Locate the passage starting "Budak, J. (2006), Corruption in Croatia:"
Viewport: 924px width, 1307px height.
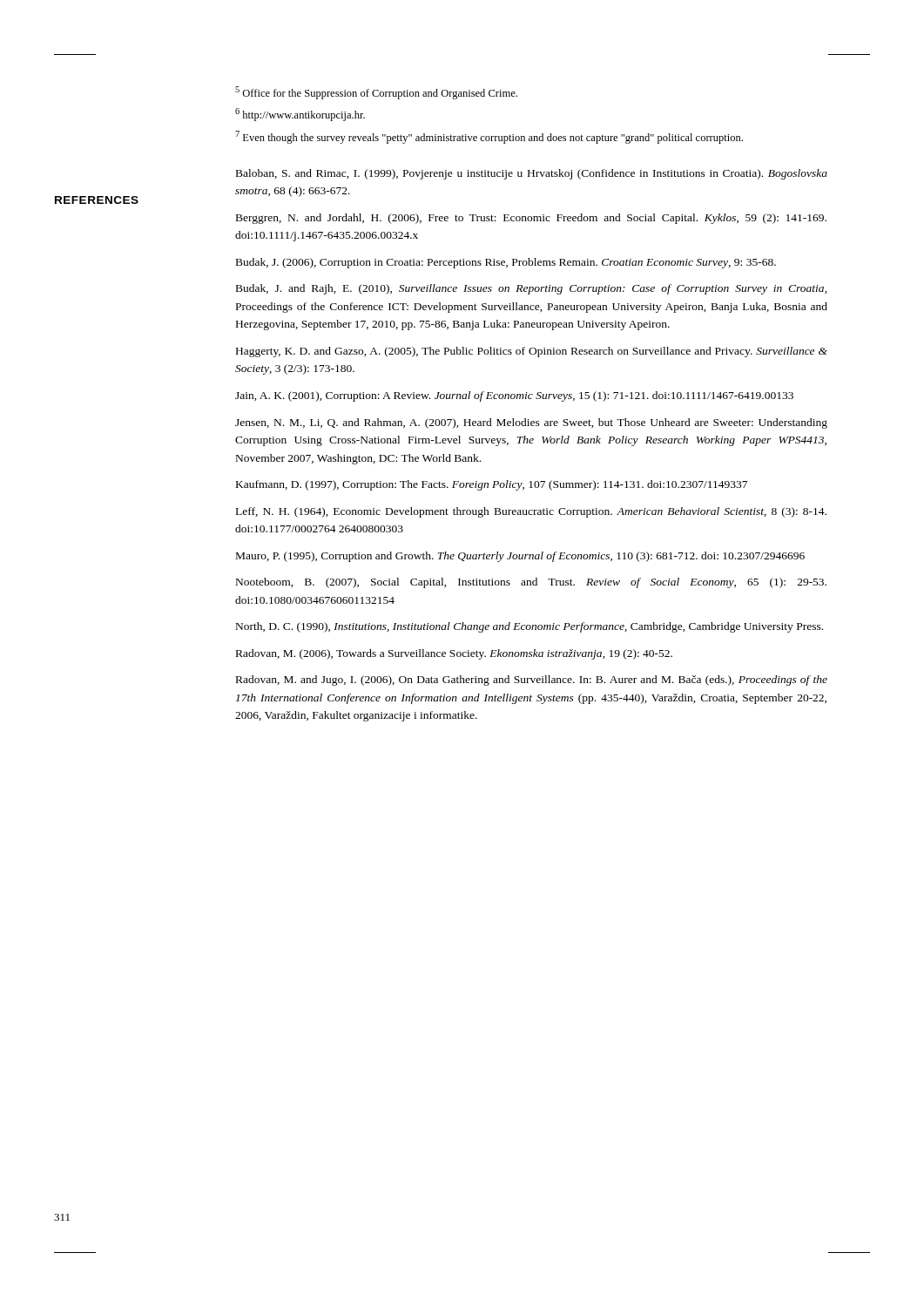(x=506, y=262)
